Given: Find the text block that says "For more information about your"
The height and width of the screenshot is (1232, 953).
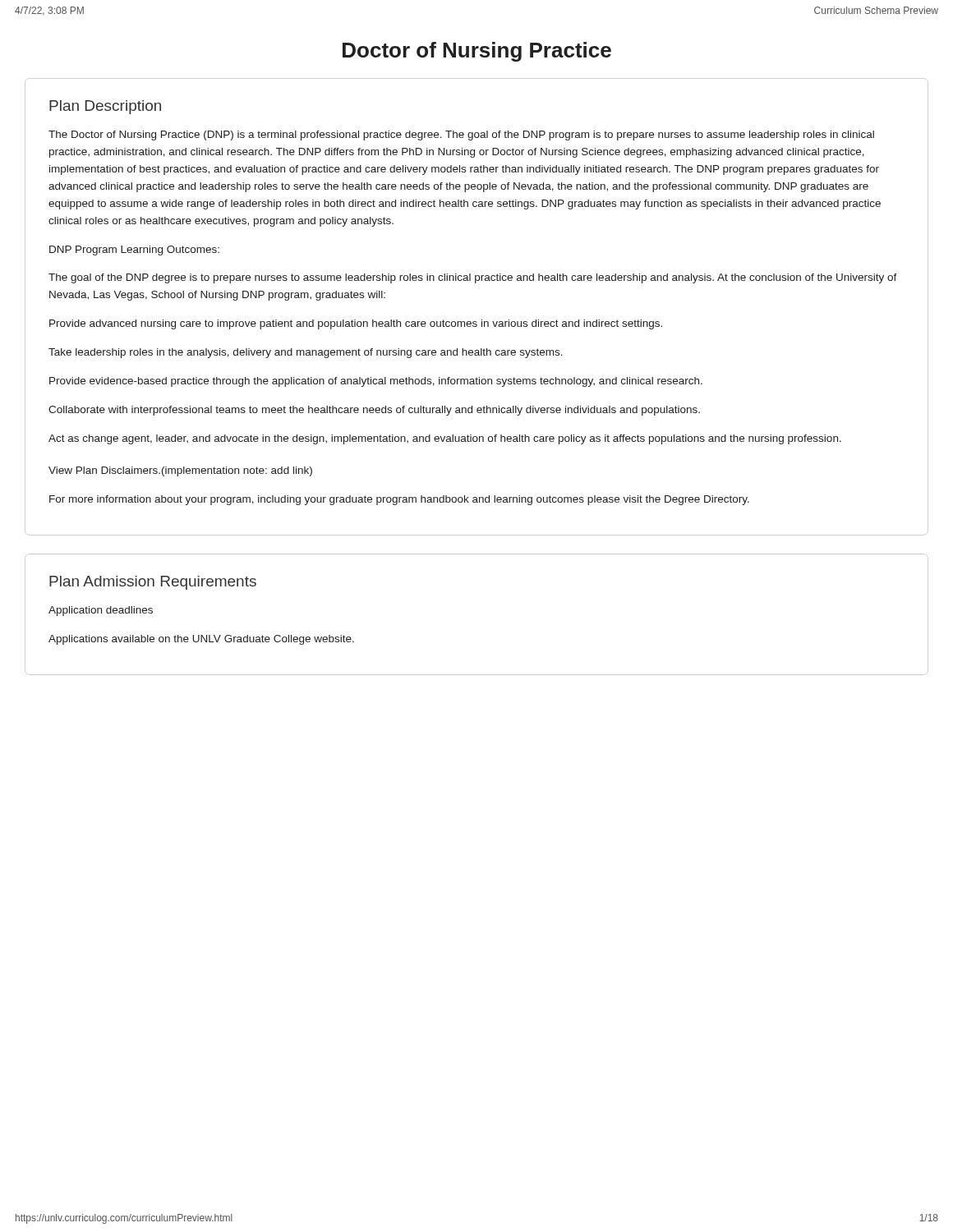Looking at the screenshot, I should (x=399, y=499).
